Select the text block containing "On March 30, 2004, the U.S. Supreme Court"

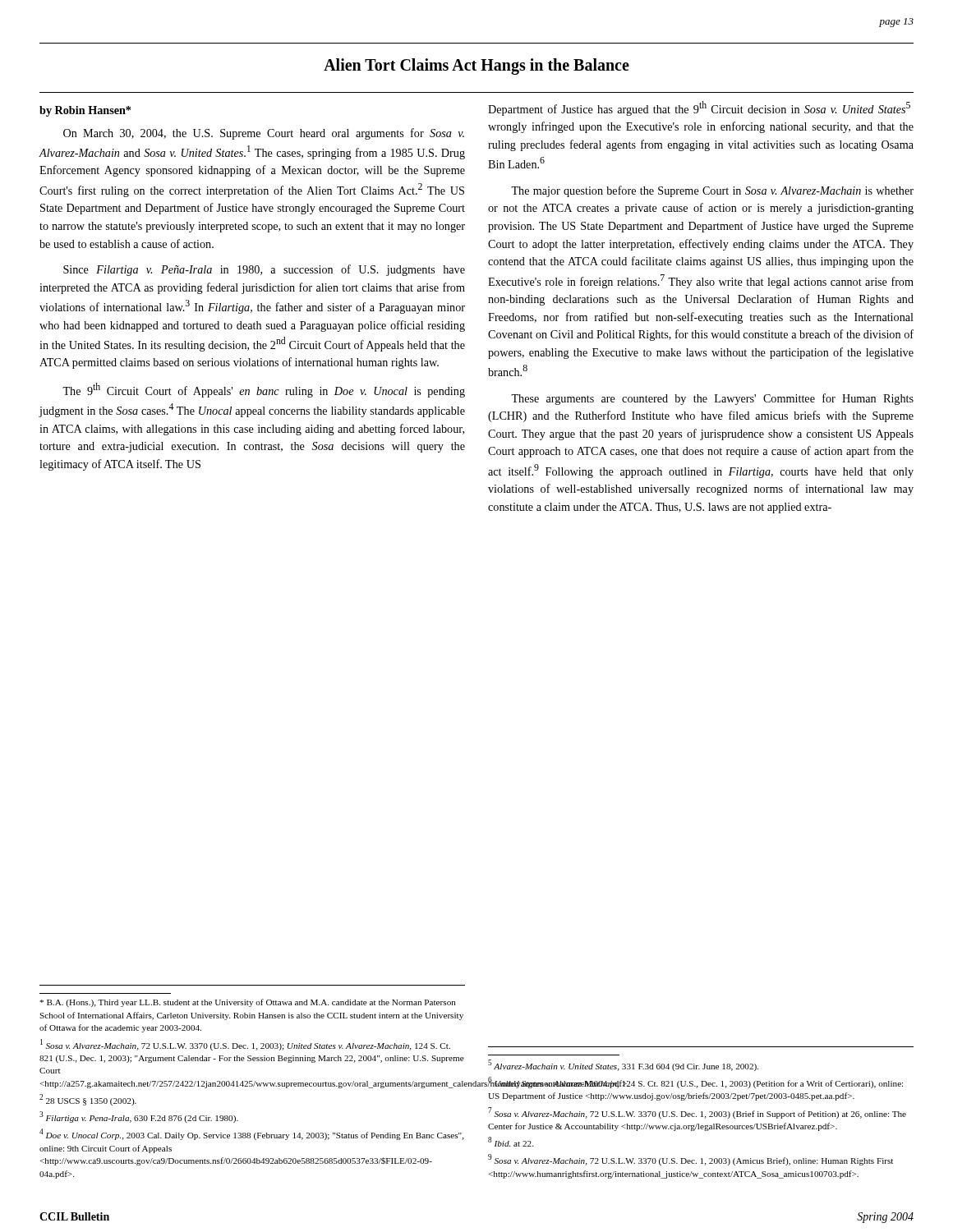point(252,299)
